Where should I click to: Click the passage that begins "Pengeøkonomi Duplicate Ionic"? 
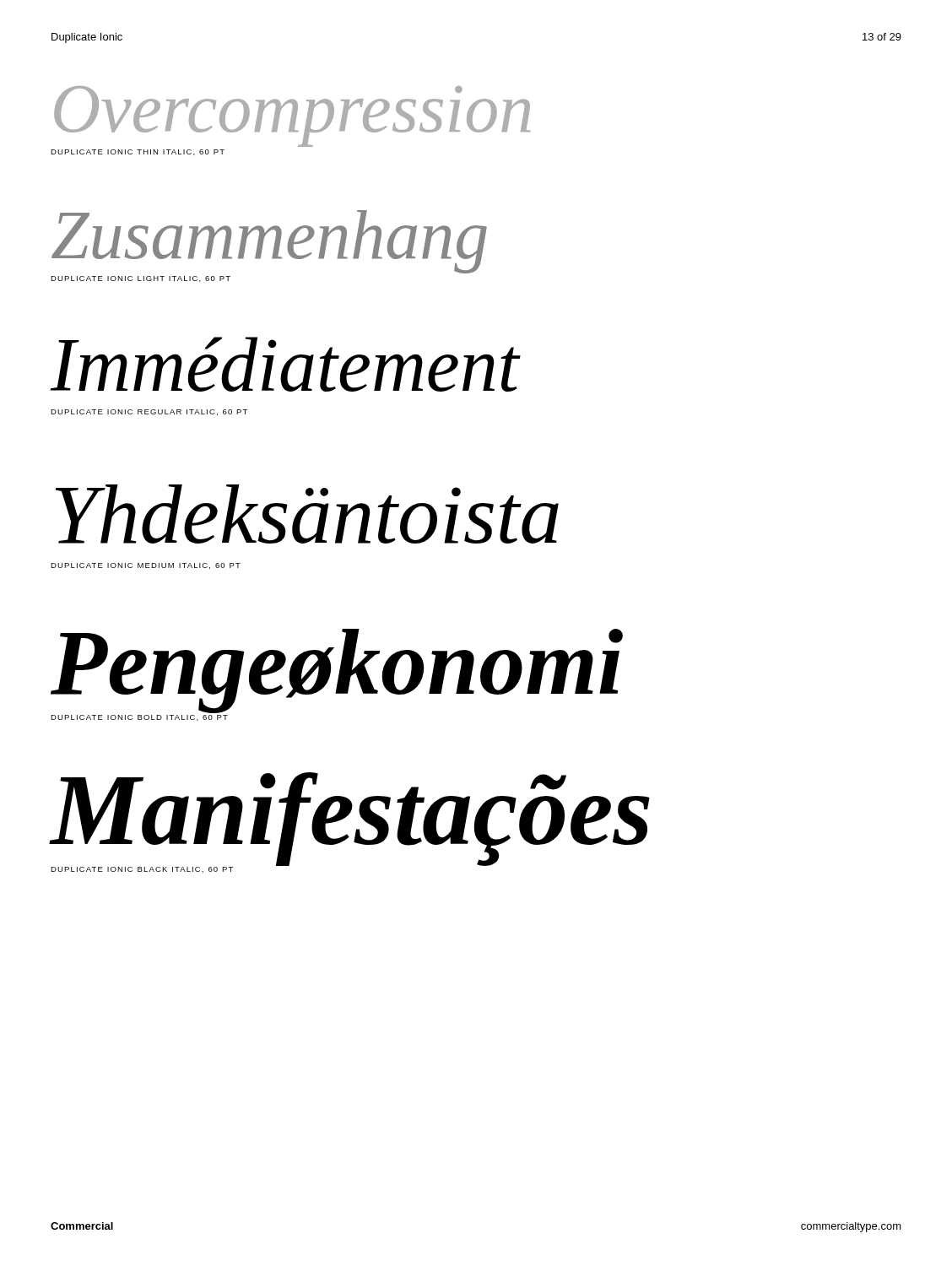[x=476, y=669]
